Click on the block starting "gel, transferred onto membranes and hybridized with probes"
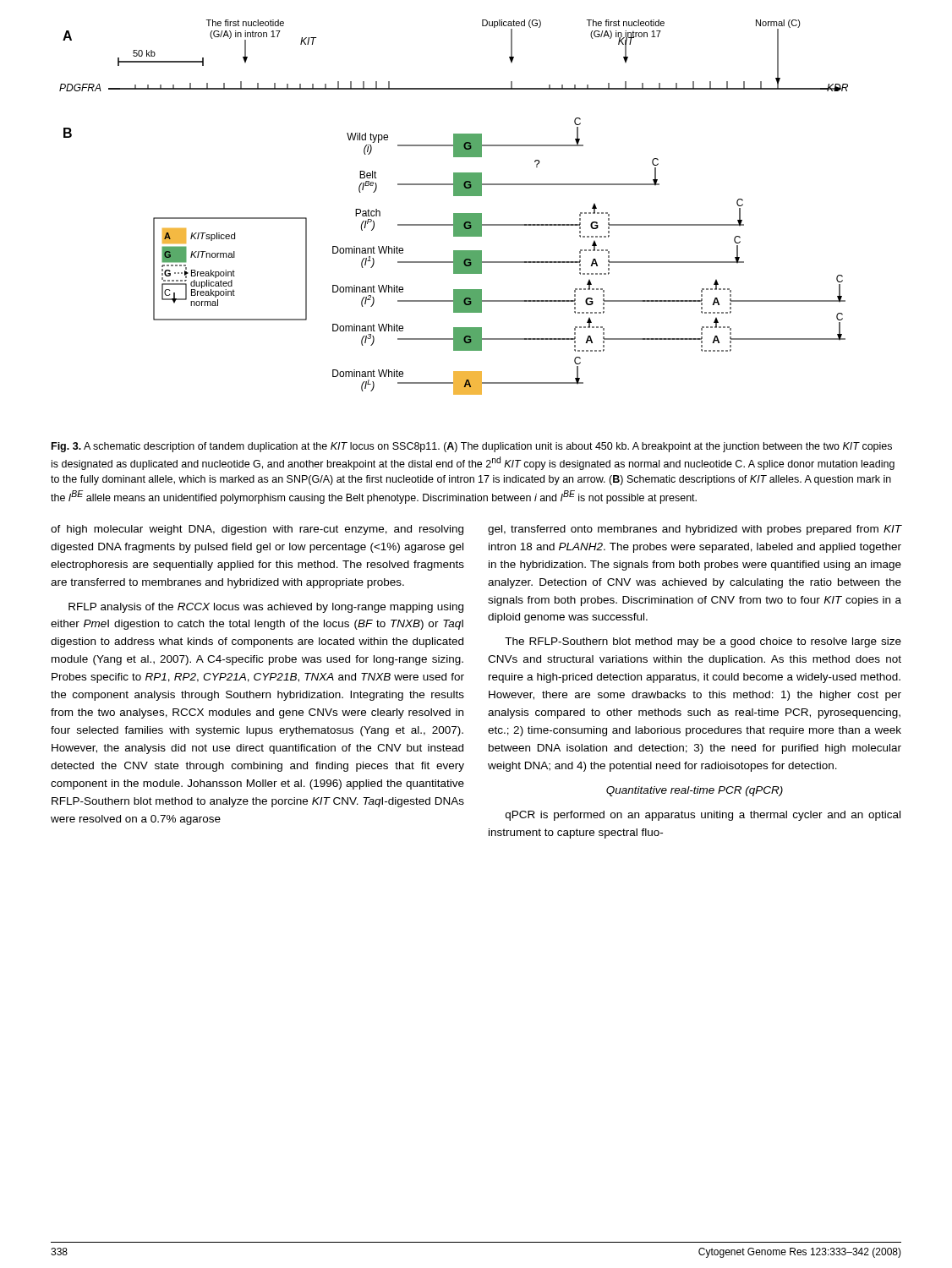The image size is (952, 1268). [695, 681]
